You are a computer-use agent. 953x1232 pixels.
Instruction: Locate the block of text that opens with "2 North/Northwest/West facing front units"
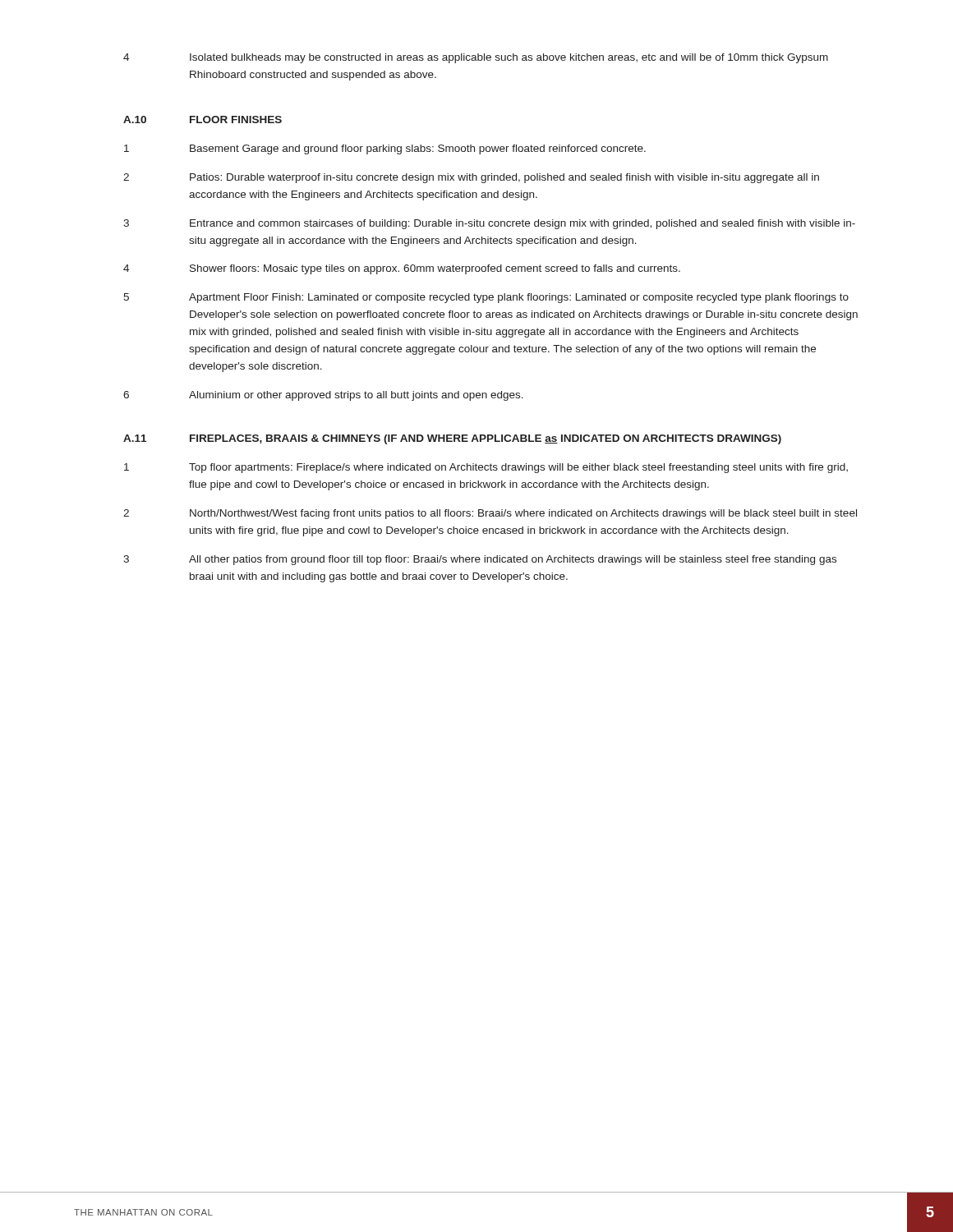pyautogui.click(x=493, y=522)
